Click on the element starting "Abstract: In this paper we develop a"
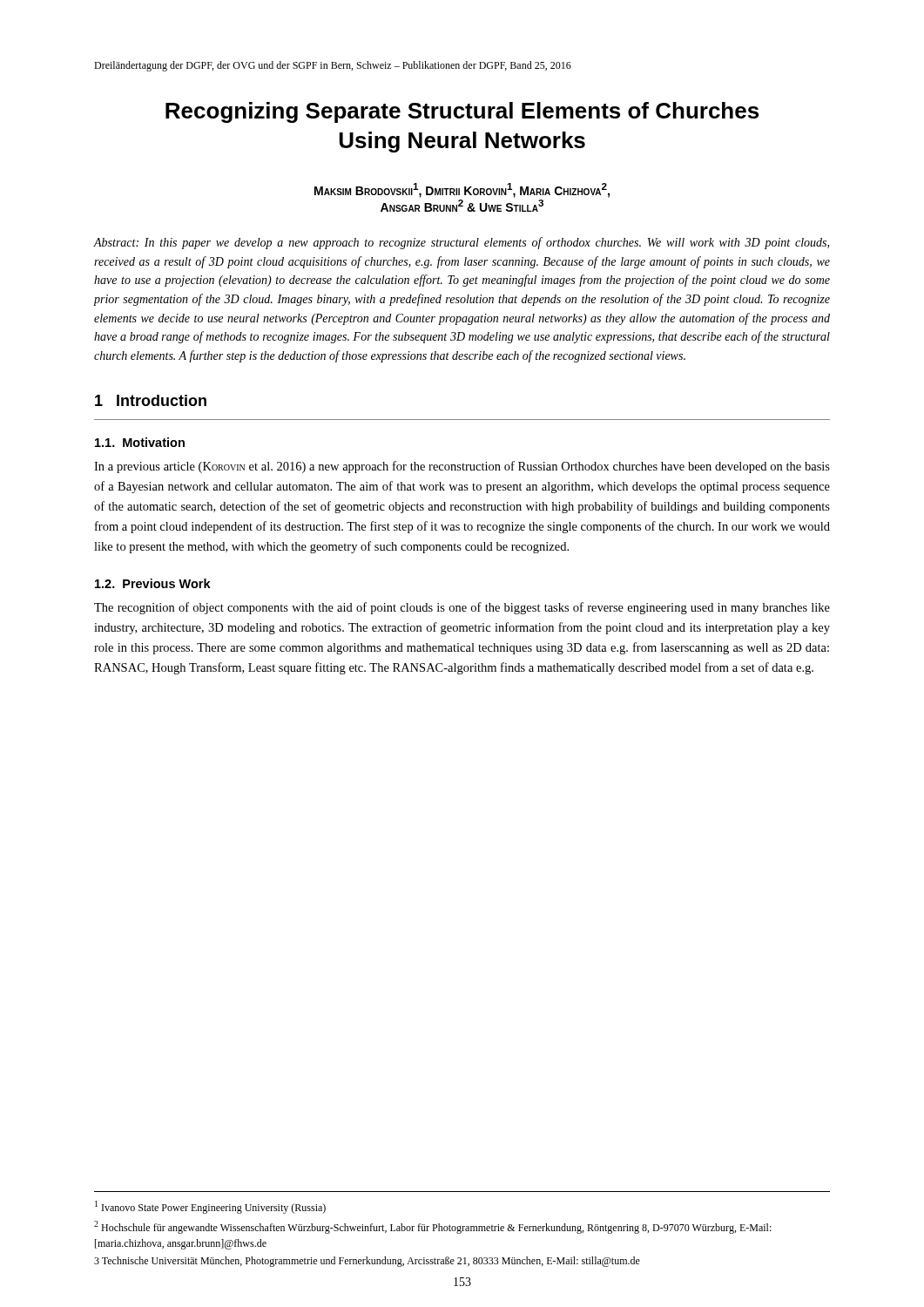This screenshot has height=1307, width=924. point(462,299)
